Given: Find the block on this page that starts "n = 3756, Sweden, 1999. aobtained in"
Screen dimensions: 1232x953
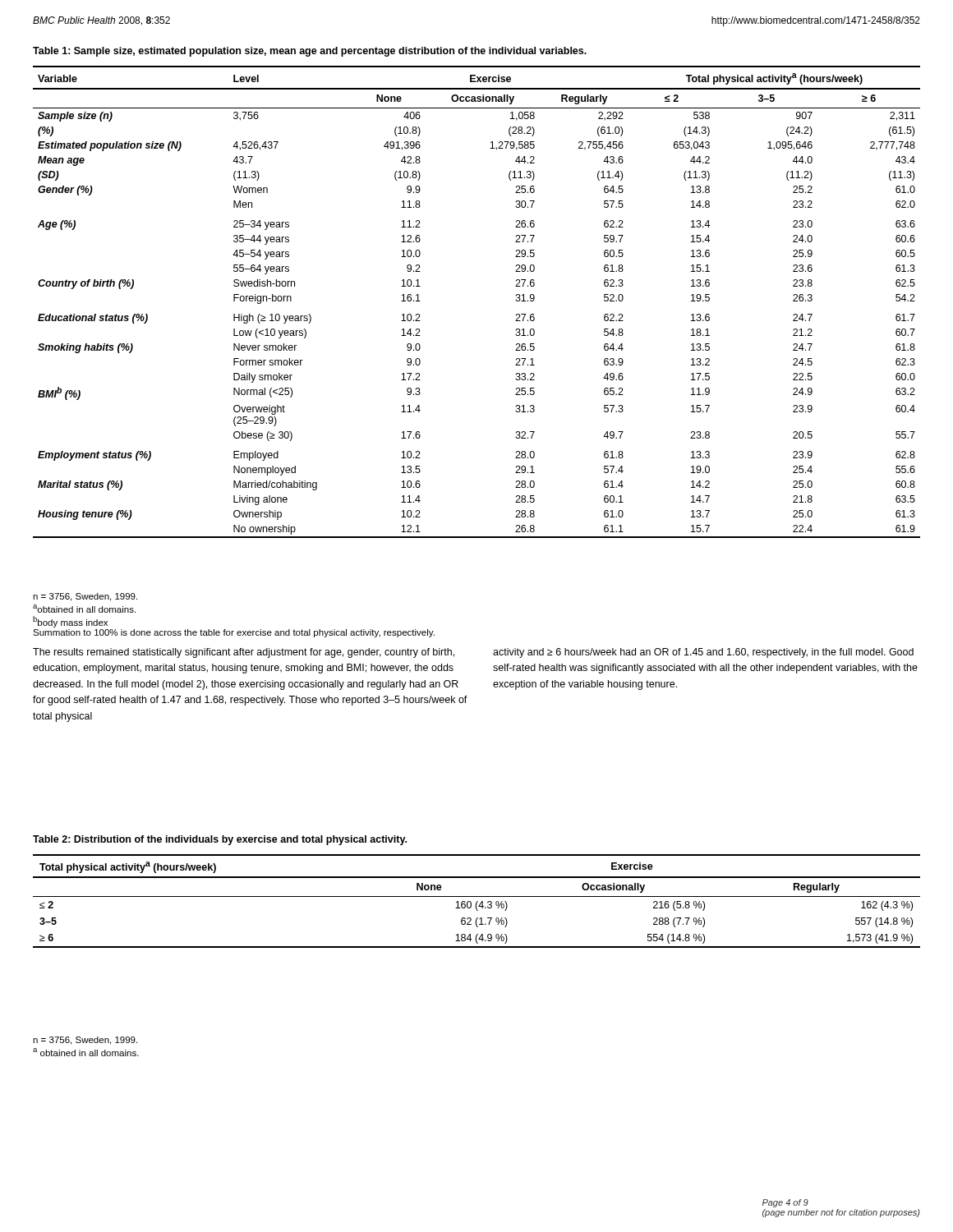Looking at the screenshot, I should [x=85, y=597].
